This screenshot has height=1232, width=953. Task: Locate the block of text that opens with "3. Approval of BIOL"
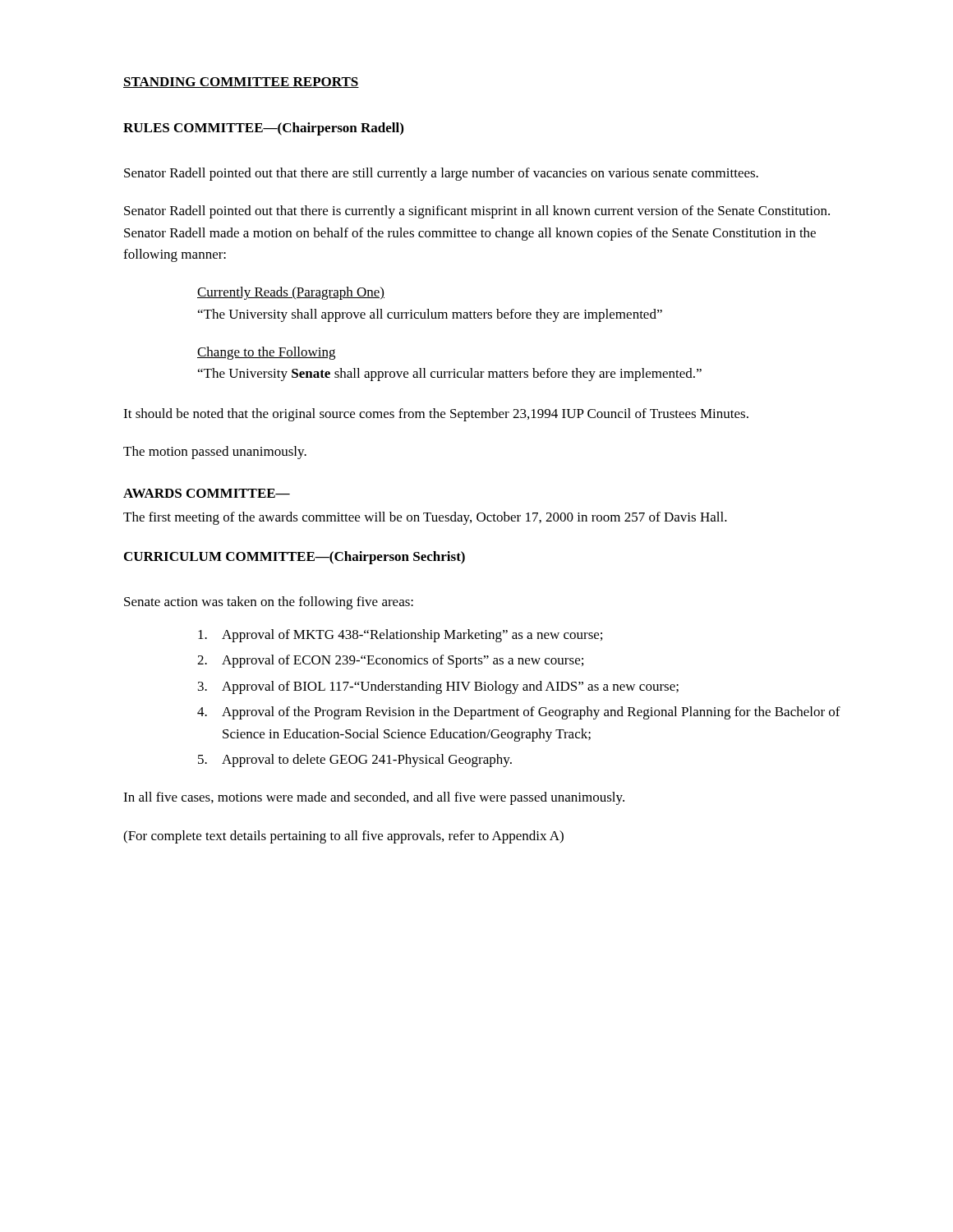point(438,687)
